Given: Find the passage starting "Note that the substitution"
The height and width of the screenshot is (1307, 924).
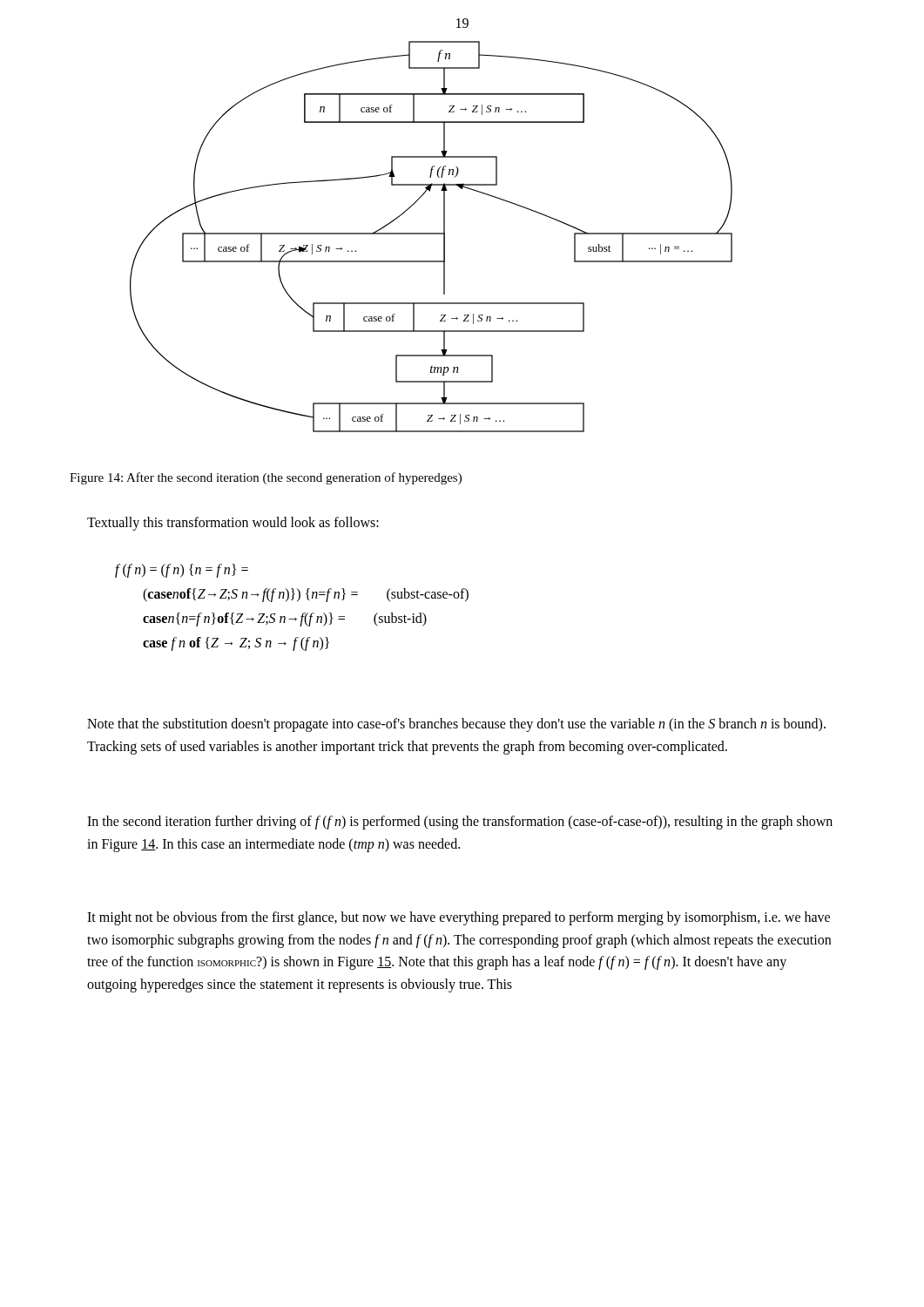Looking at the screenshot, I should pyautogui.click(x=457, y=735).
